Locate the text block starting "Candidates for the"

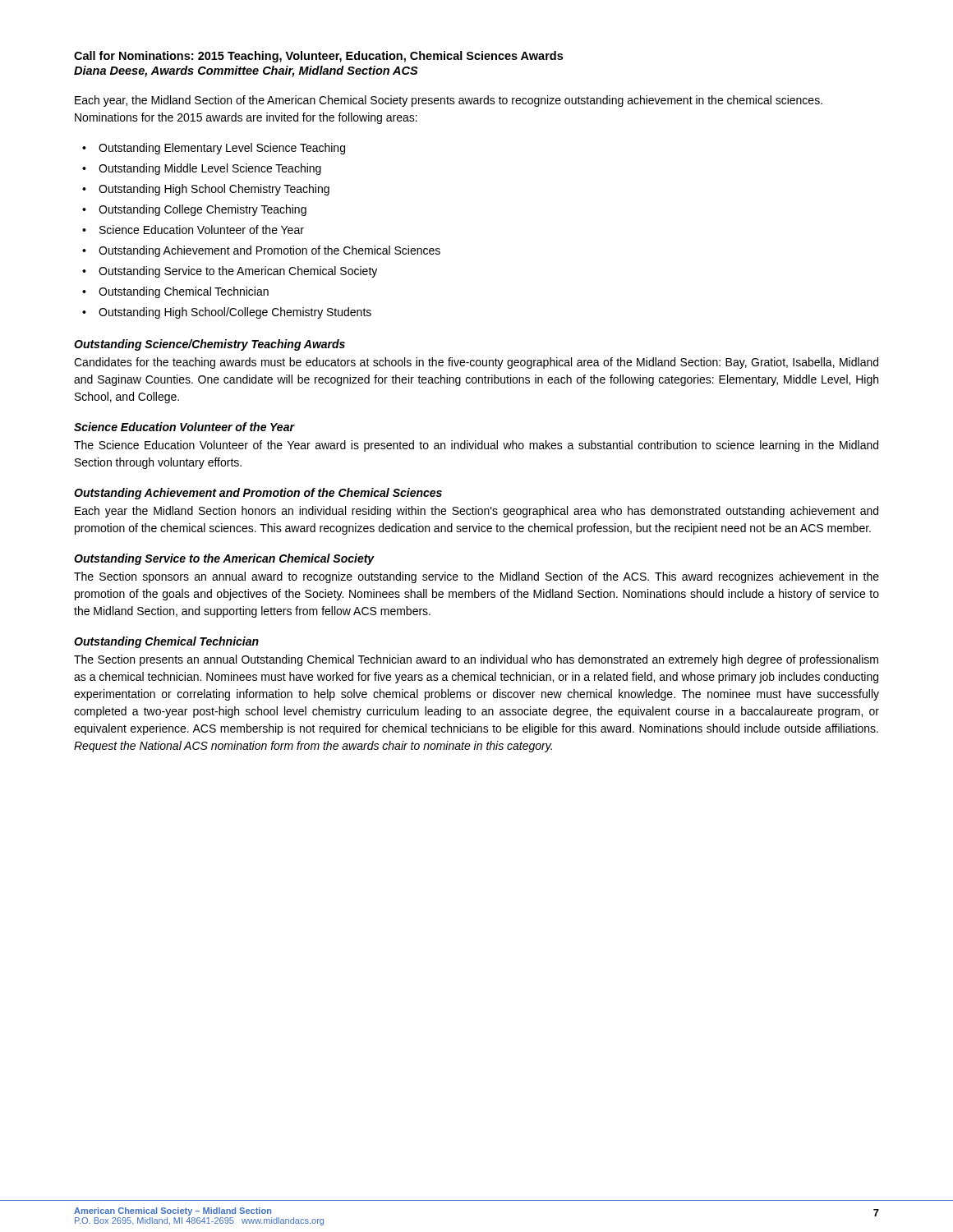[476, 379]
